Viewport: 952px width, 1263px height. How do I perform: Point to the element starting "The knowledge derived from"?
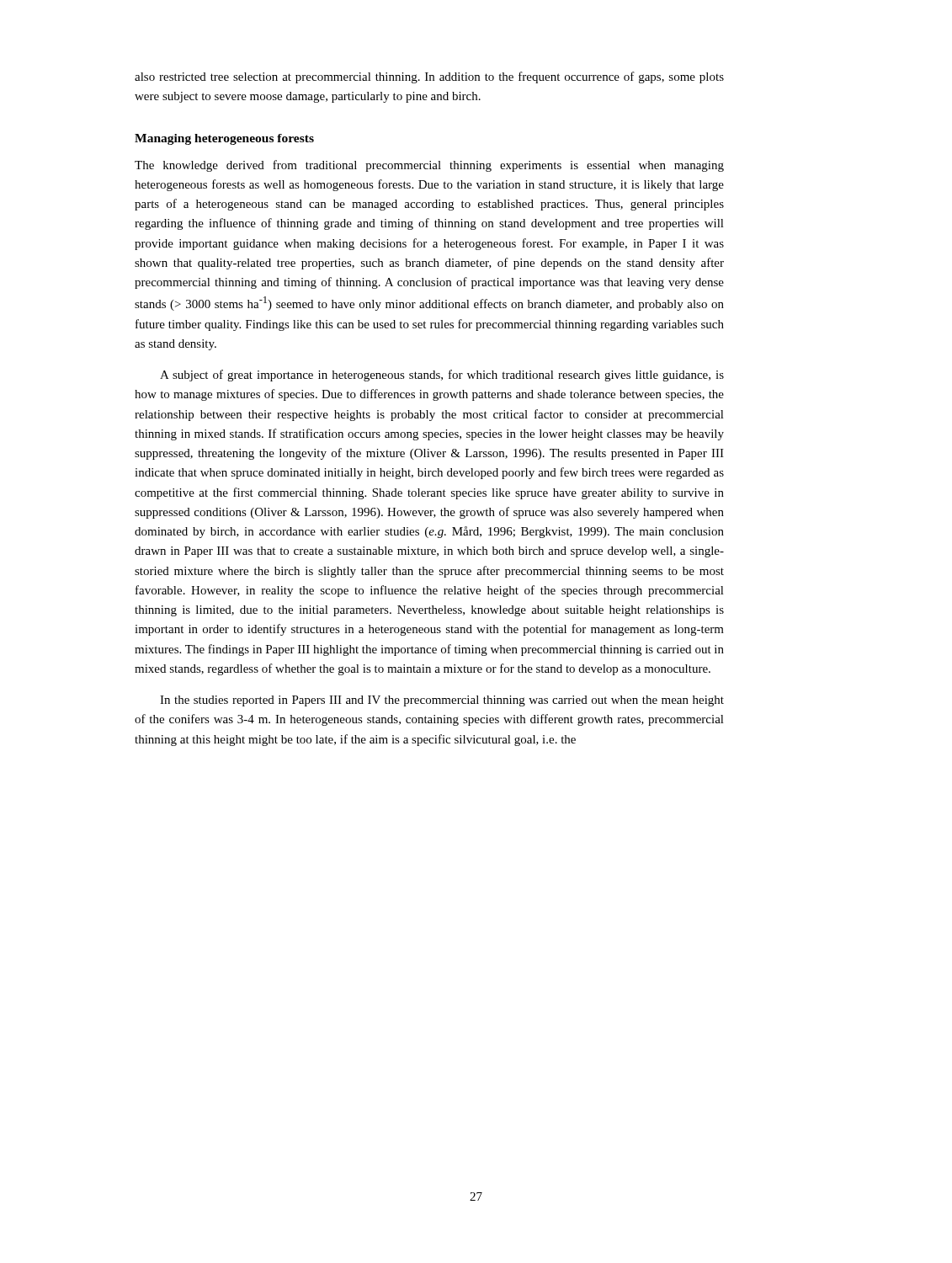(429, 254)
